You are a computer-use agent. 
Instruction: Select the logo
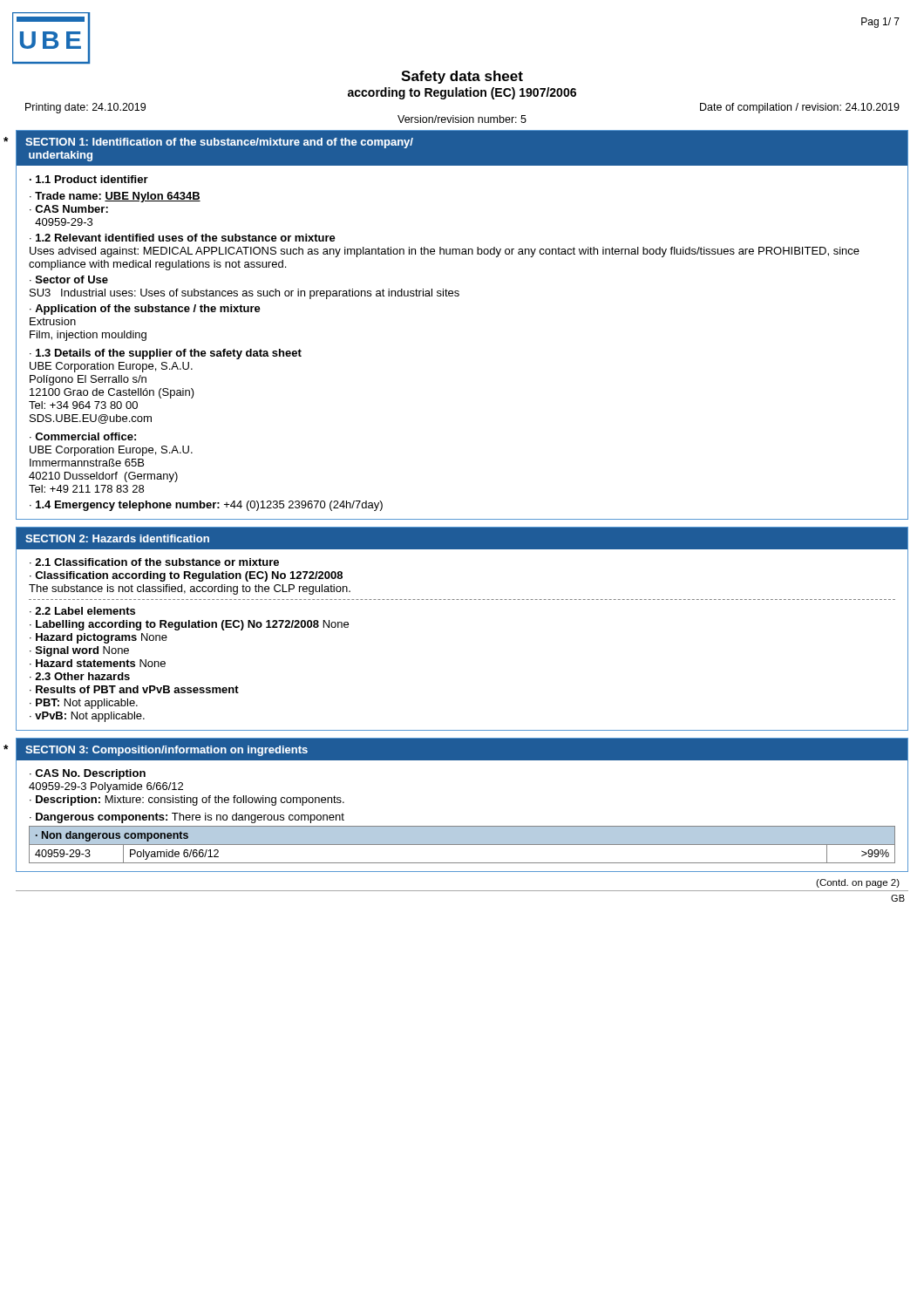pyautogui.click(x=51, y=38)
